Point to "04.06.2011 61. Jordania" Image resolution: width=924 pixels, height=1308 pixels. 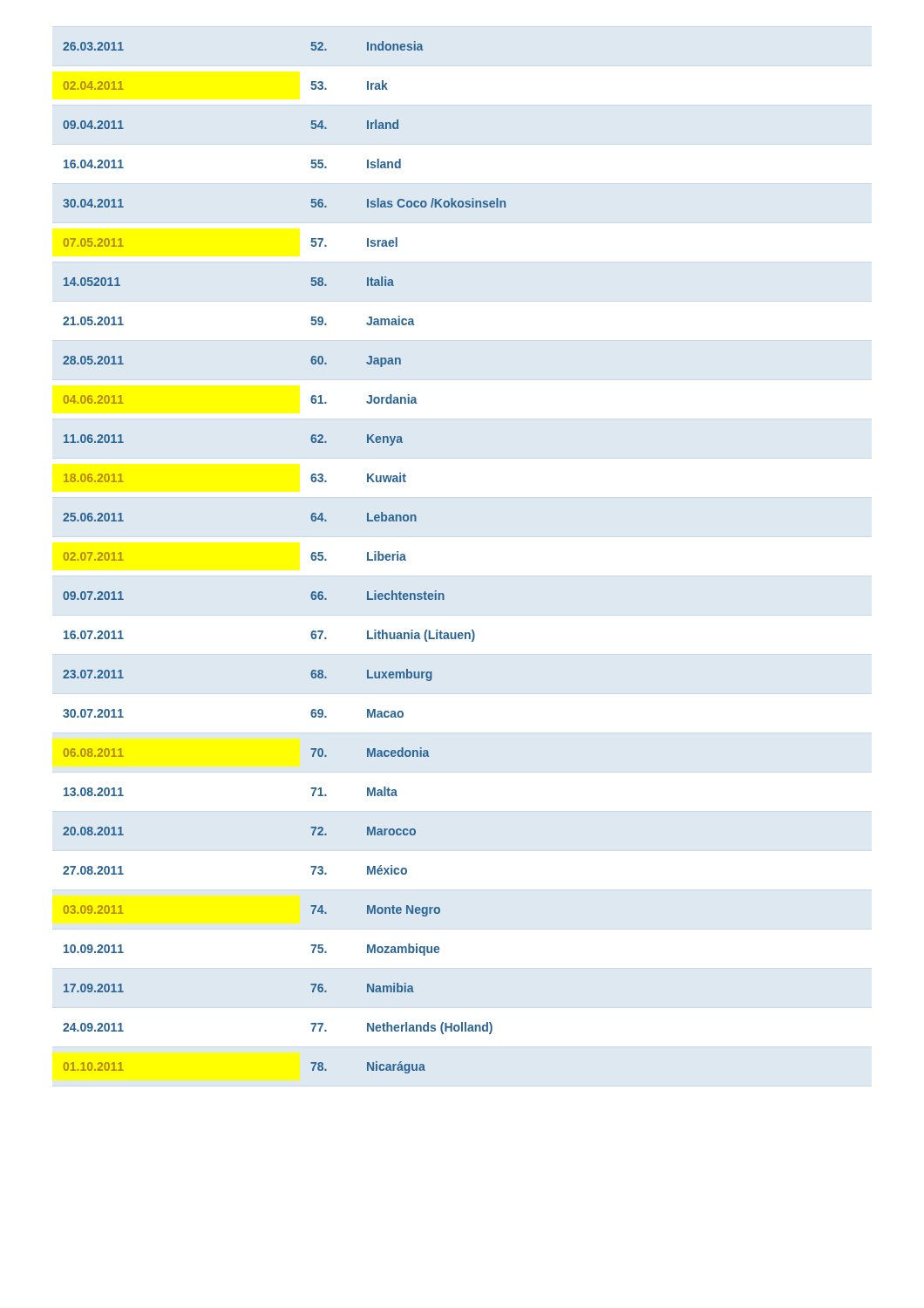tap(86, 399)
